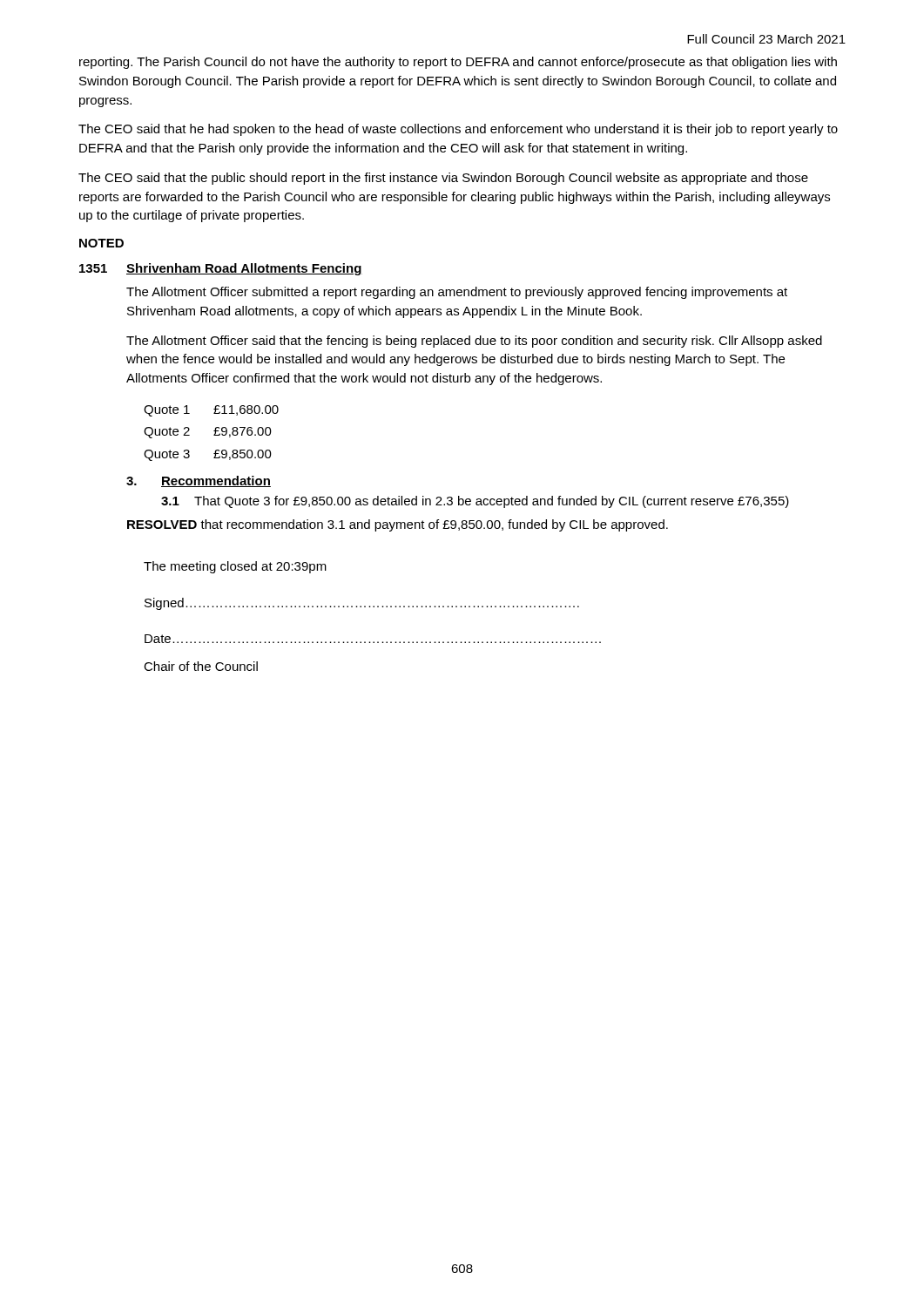Click on the list item containing "Quote 1£11,680.00 Quote 2£9,876.00 Quote 3£9,850.00"
924x1307 pixels.
pos(211,411)
